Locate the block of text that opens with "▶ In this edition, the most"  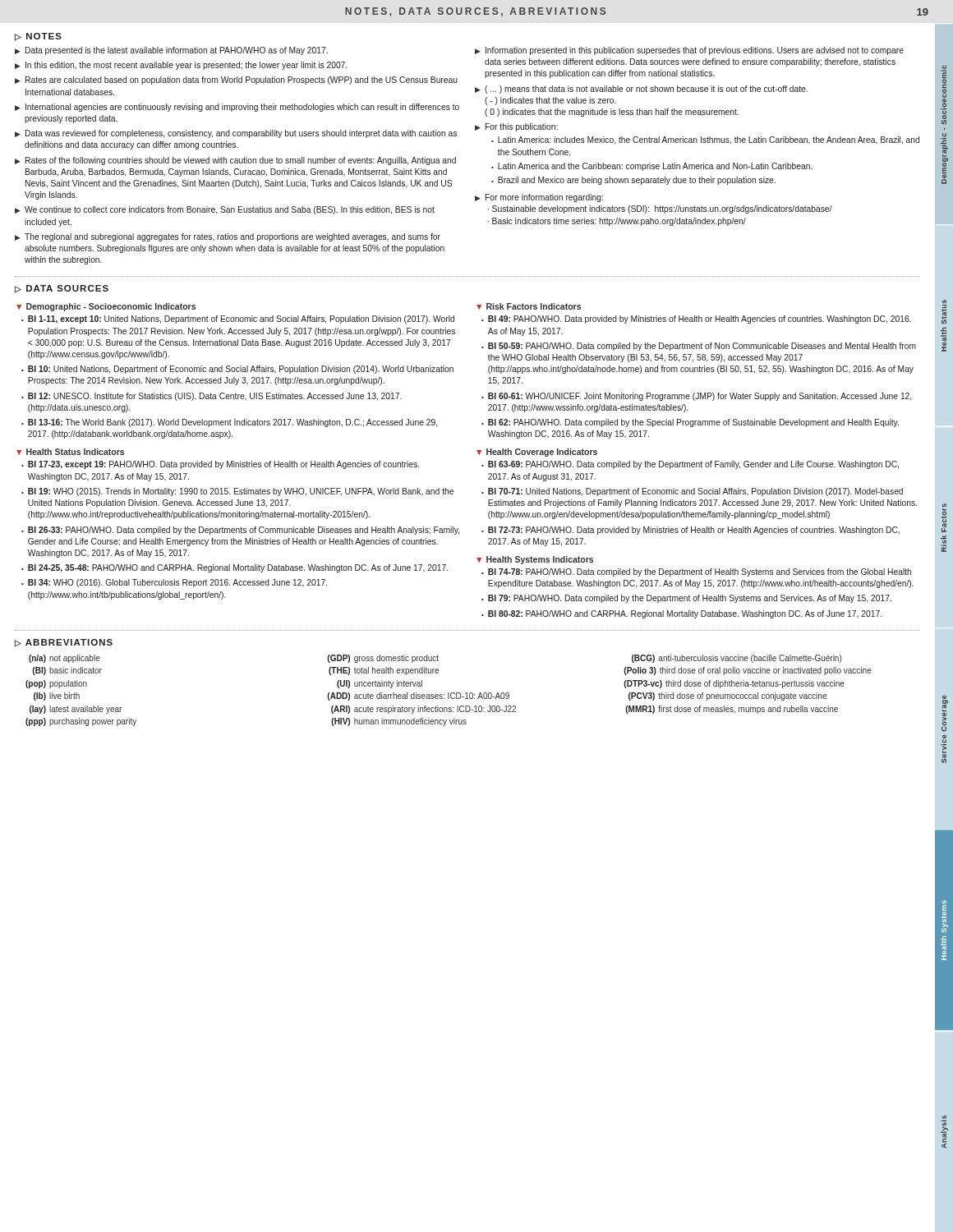237,66
